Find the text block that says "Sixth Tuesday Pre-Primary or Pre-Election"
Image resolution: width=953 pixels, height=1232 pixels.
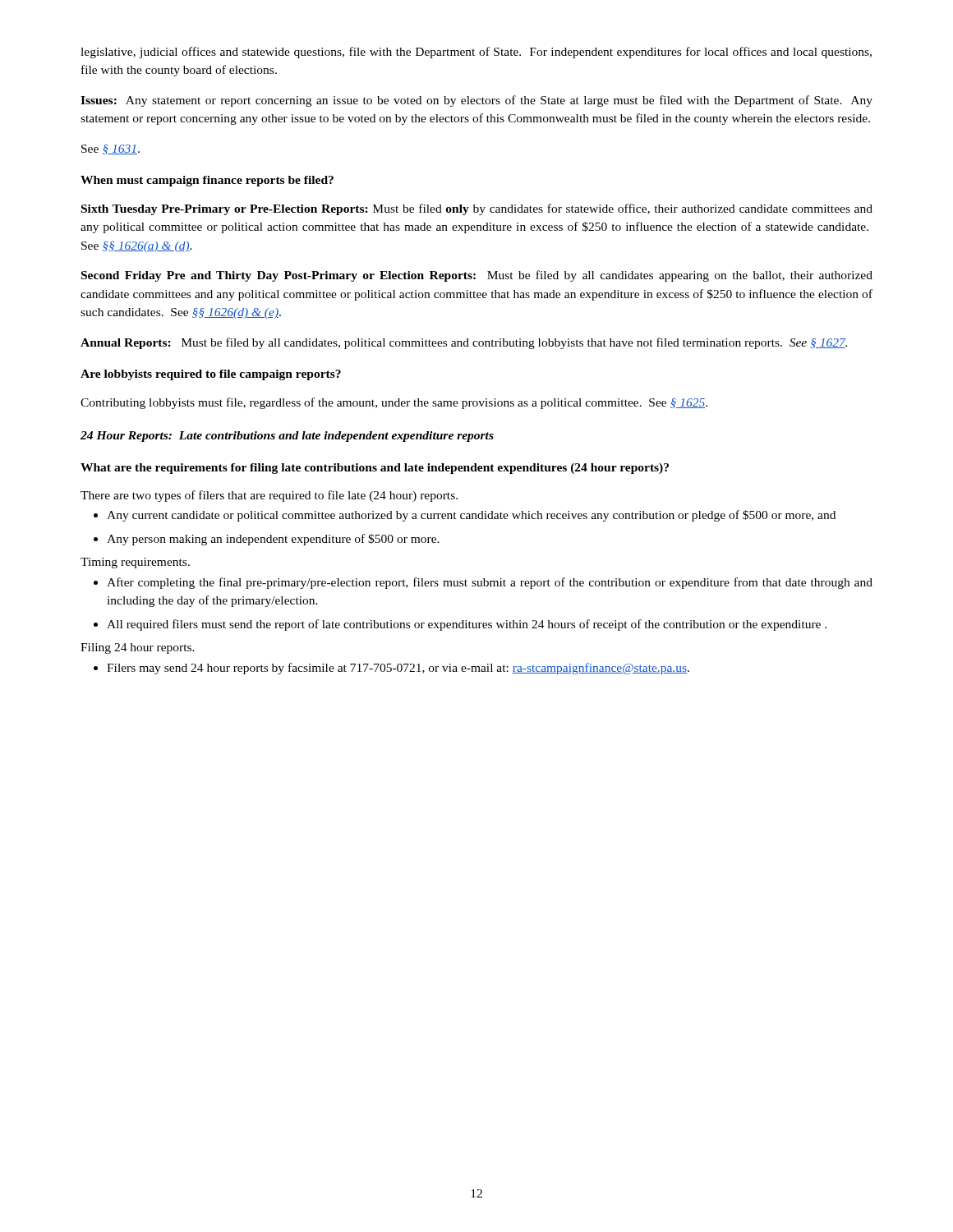pyautogui.click(x=476, y=227)
